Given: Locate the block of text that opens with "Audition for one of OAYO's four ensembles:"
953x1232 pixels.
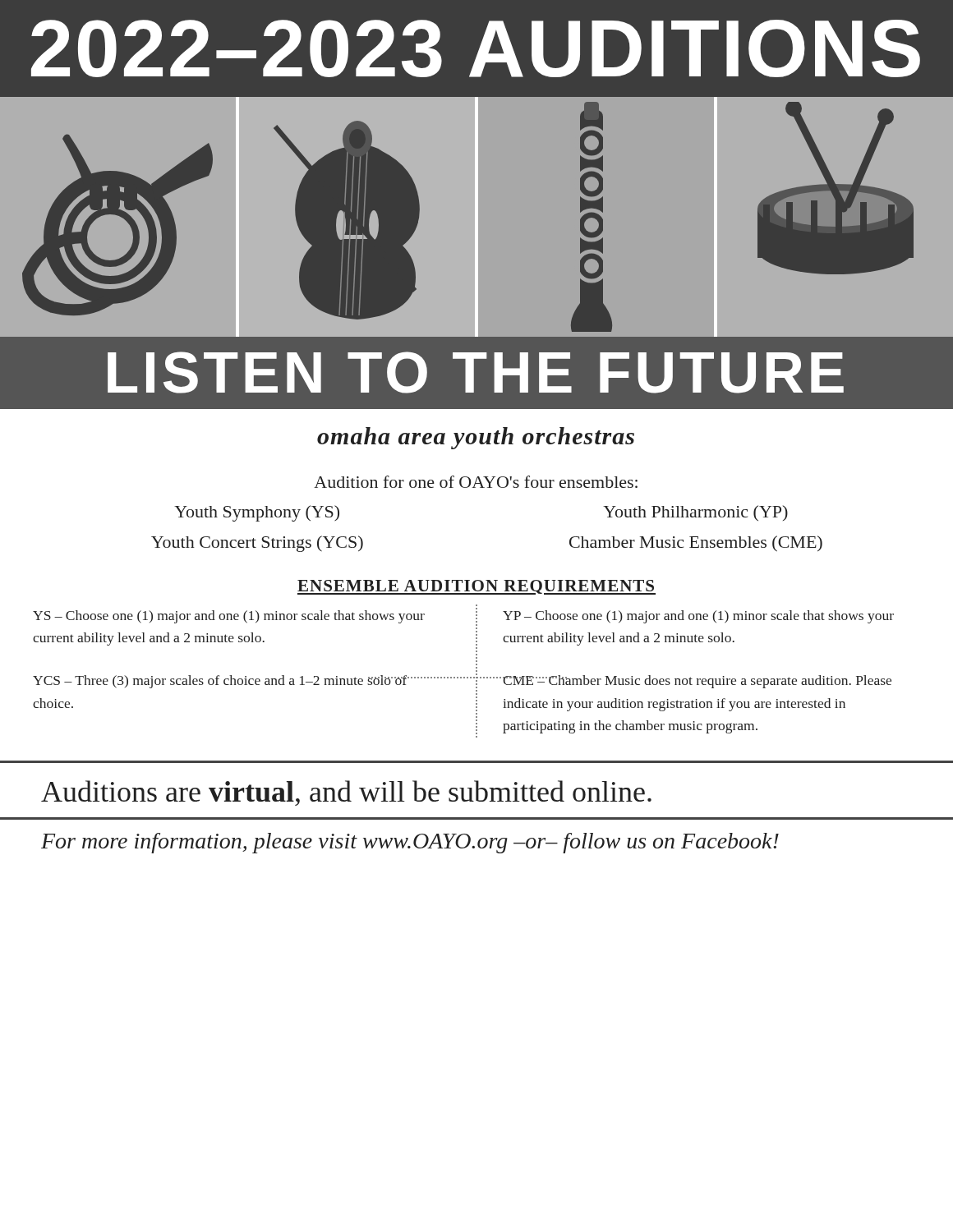Looking at the screenshot, I should 476,482.
